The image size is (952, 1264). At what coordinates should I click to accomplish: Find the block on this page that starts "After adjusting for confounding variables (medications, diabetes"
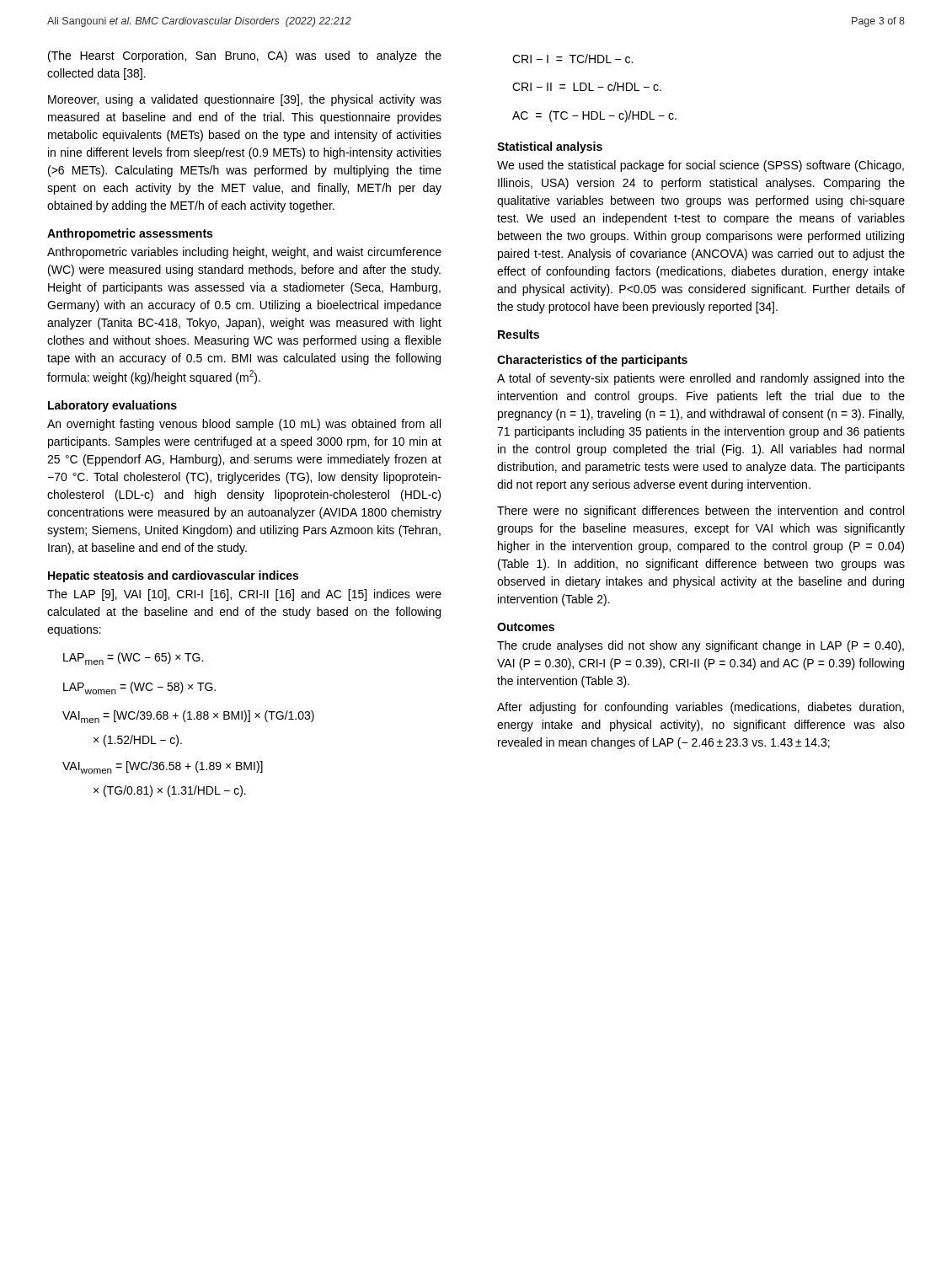click(701, 725)
